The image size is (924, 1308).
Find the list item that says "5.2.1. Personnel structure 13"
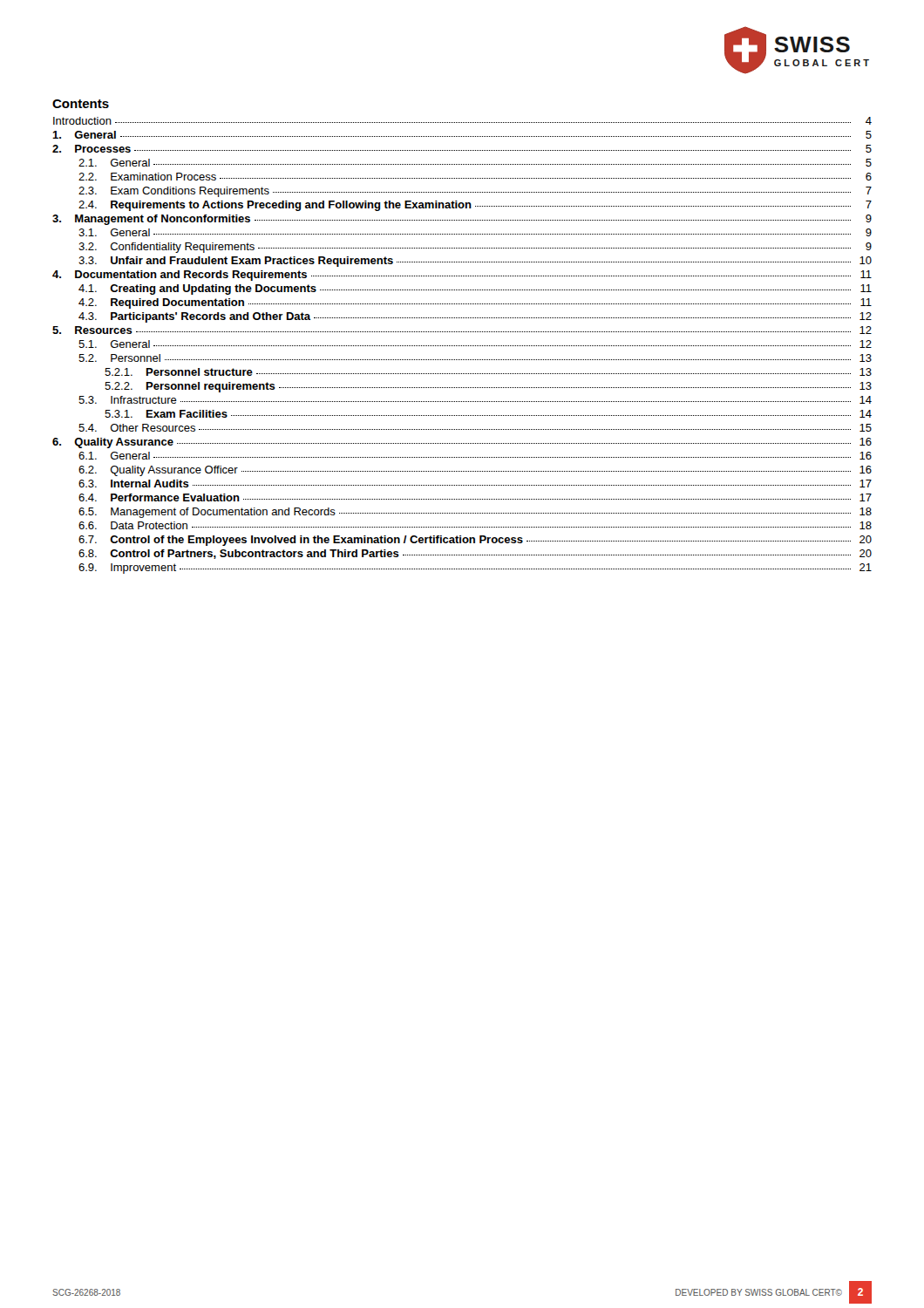pos(488,372)
